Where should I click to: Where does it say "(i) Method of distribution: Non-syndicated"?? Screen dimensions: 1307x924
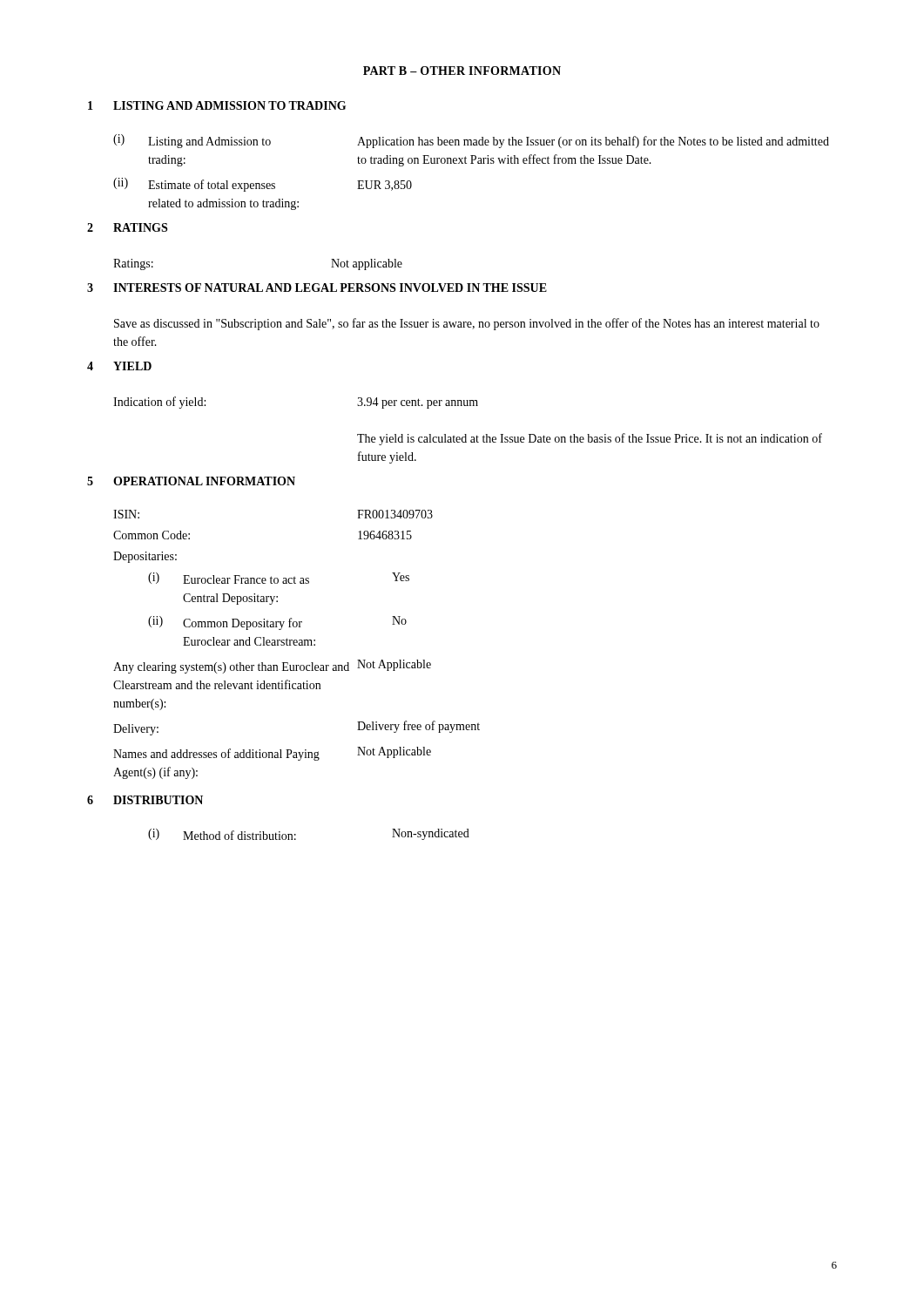(x=240, y=834)
